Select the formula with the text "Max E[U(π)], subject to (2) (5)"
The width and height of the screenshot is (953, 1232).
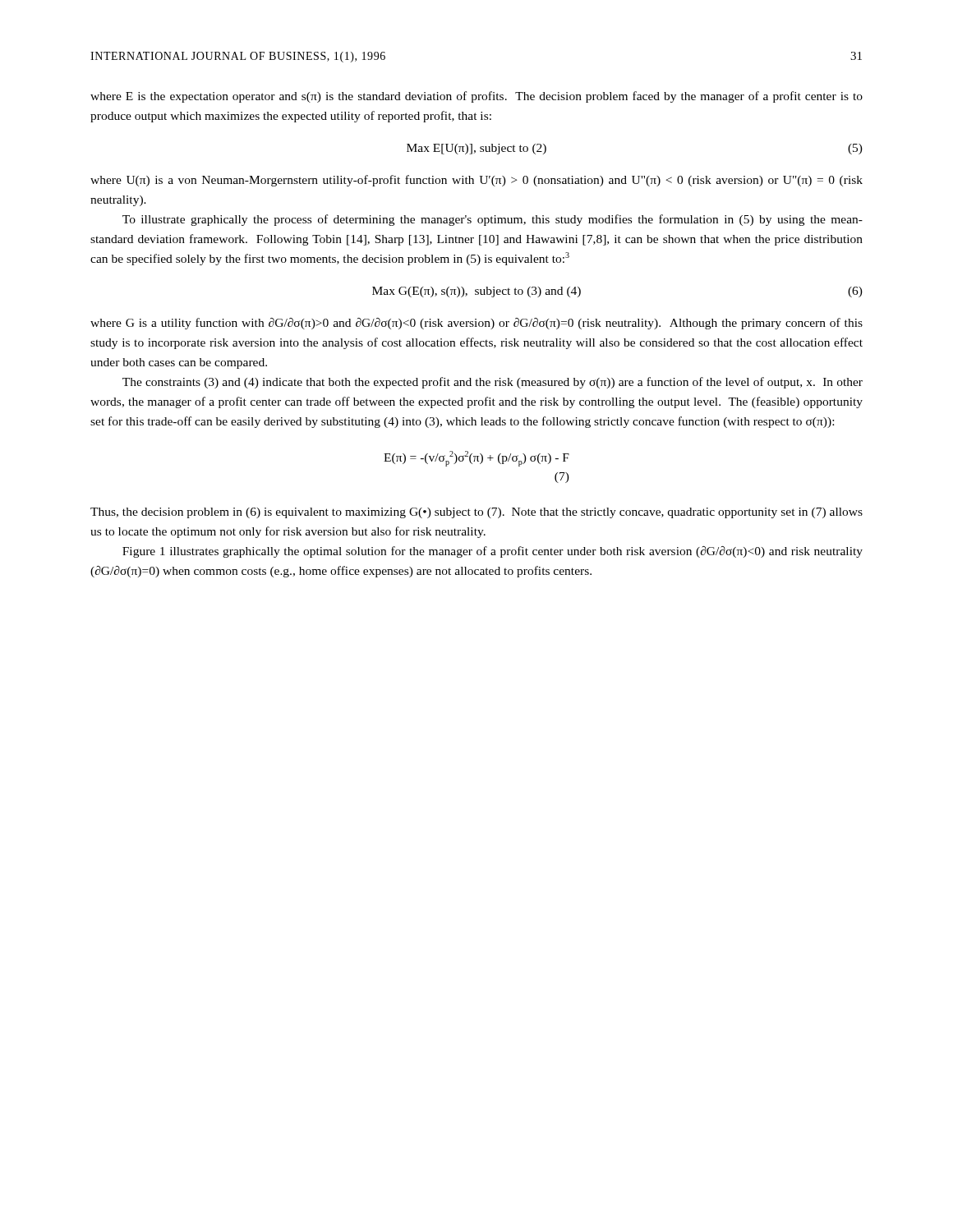(482, 149)
